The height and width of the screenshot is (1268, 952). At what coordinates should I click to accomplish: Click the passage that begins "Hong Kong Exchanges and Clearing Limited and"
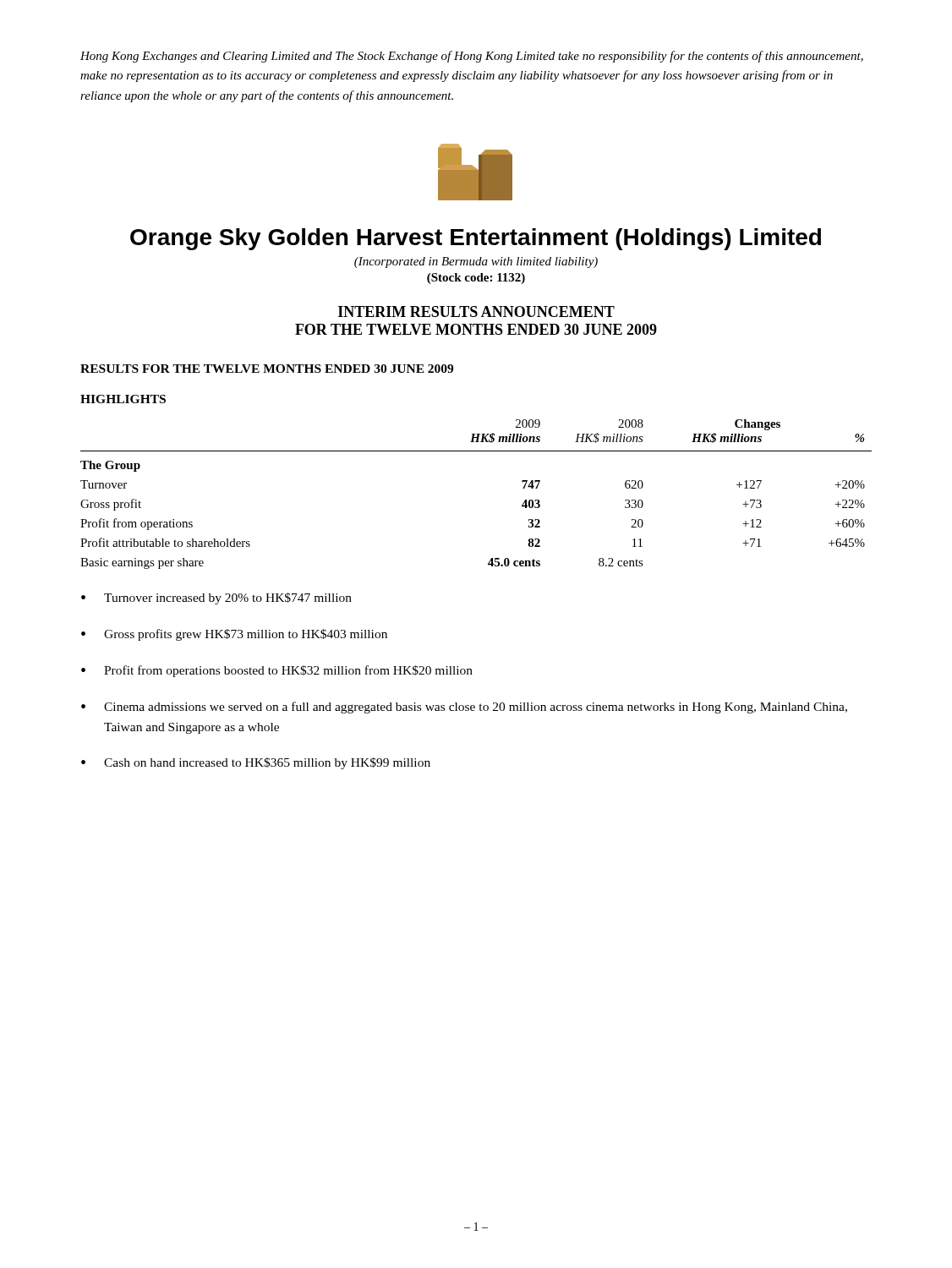[472, 75]
